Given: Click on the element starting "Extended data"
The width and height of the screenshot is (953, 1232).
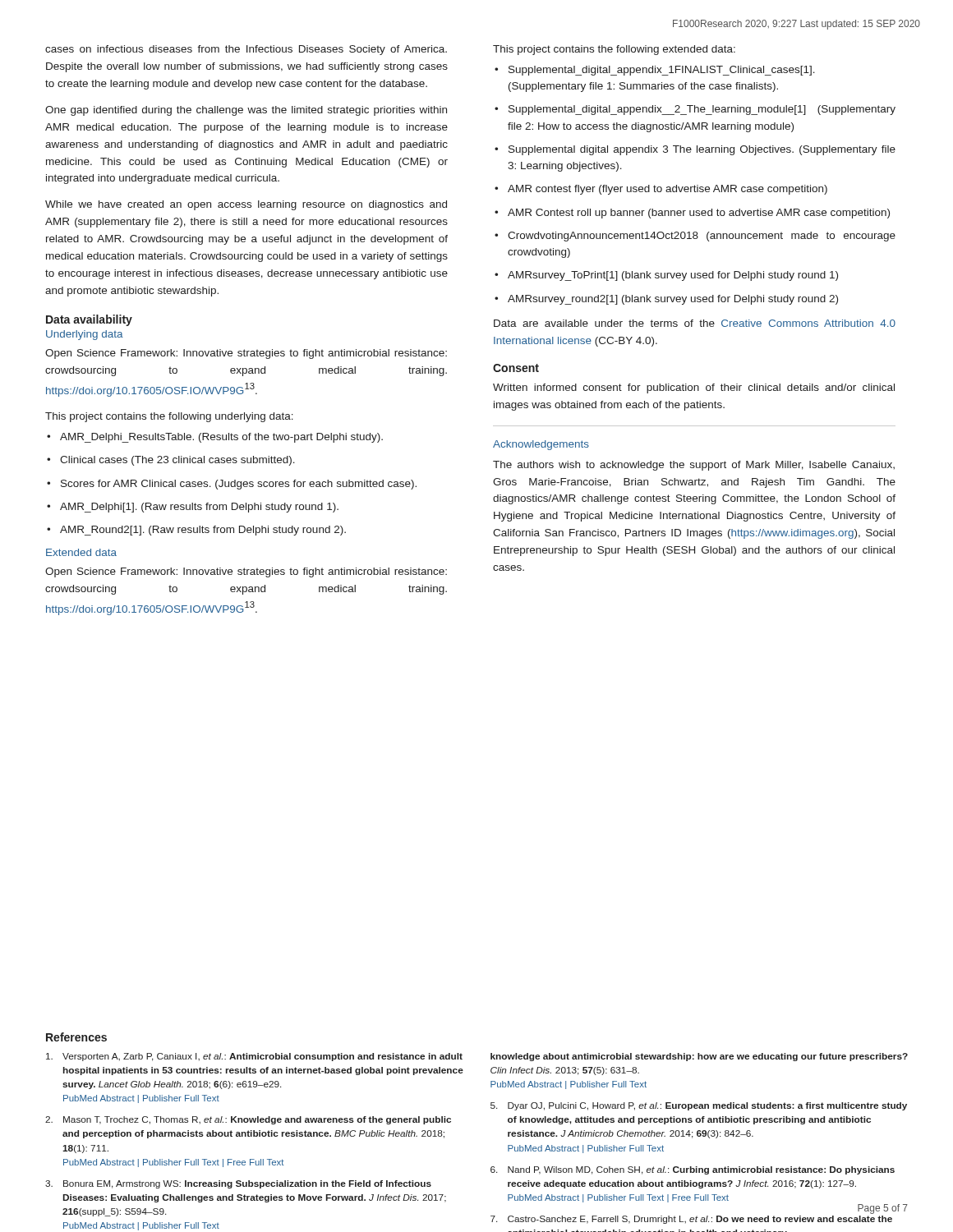Looking at the screenshot, I should tap(81, 553).
